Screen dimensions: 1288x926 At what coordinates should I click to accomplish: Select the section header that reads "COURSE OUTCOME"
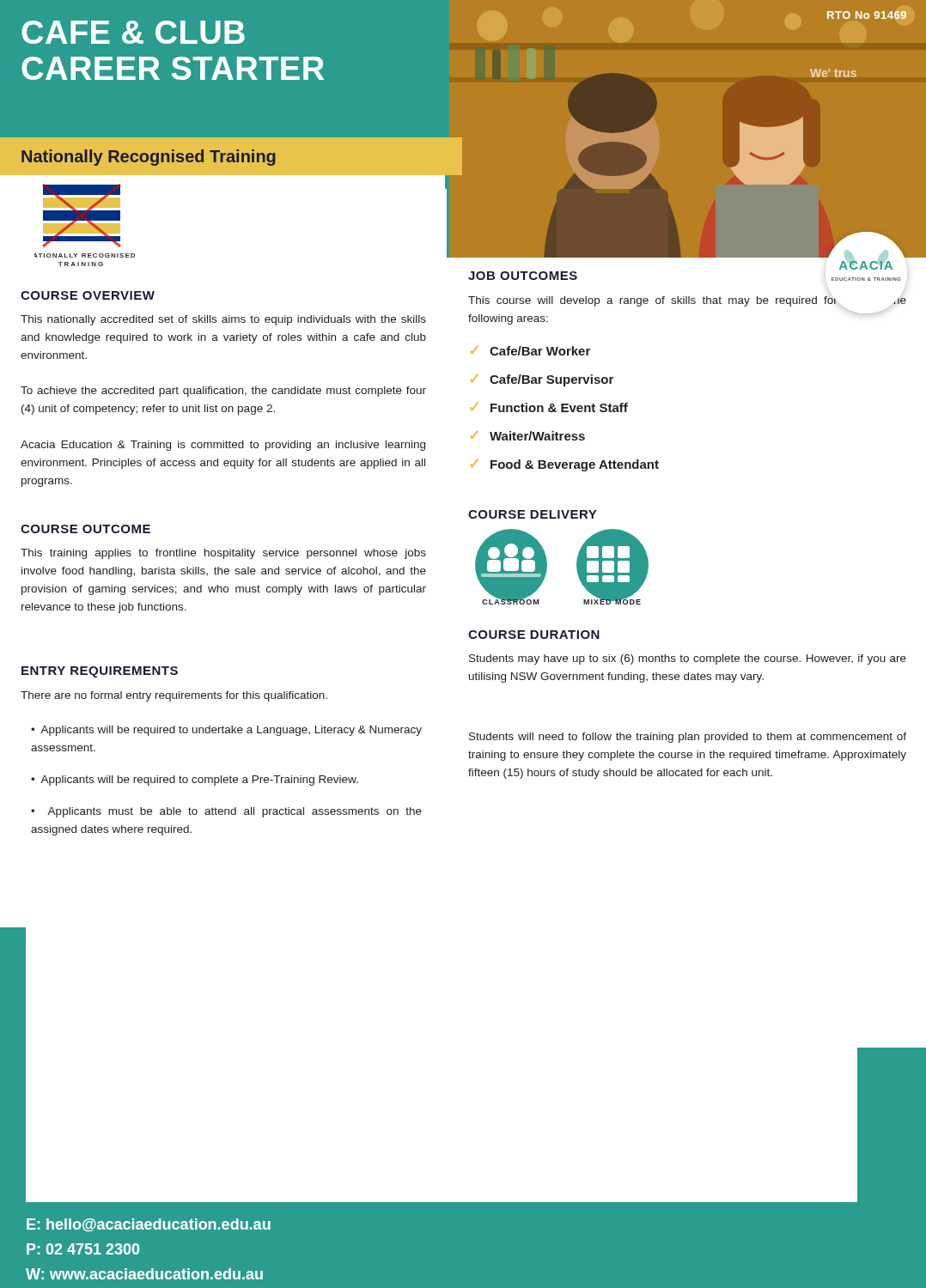click(86, 529)
